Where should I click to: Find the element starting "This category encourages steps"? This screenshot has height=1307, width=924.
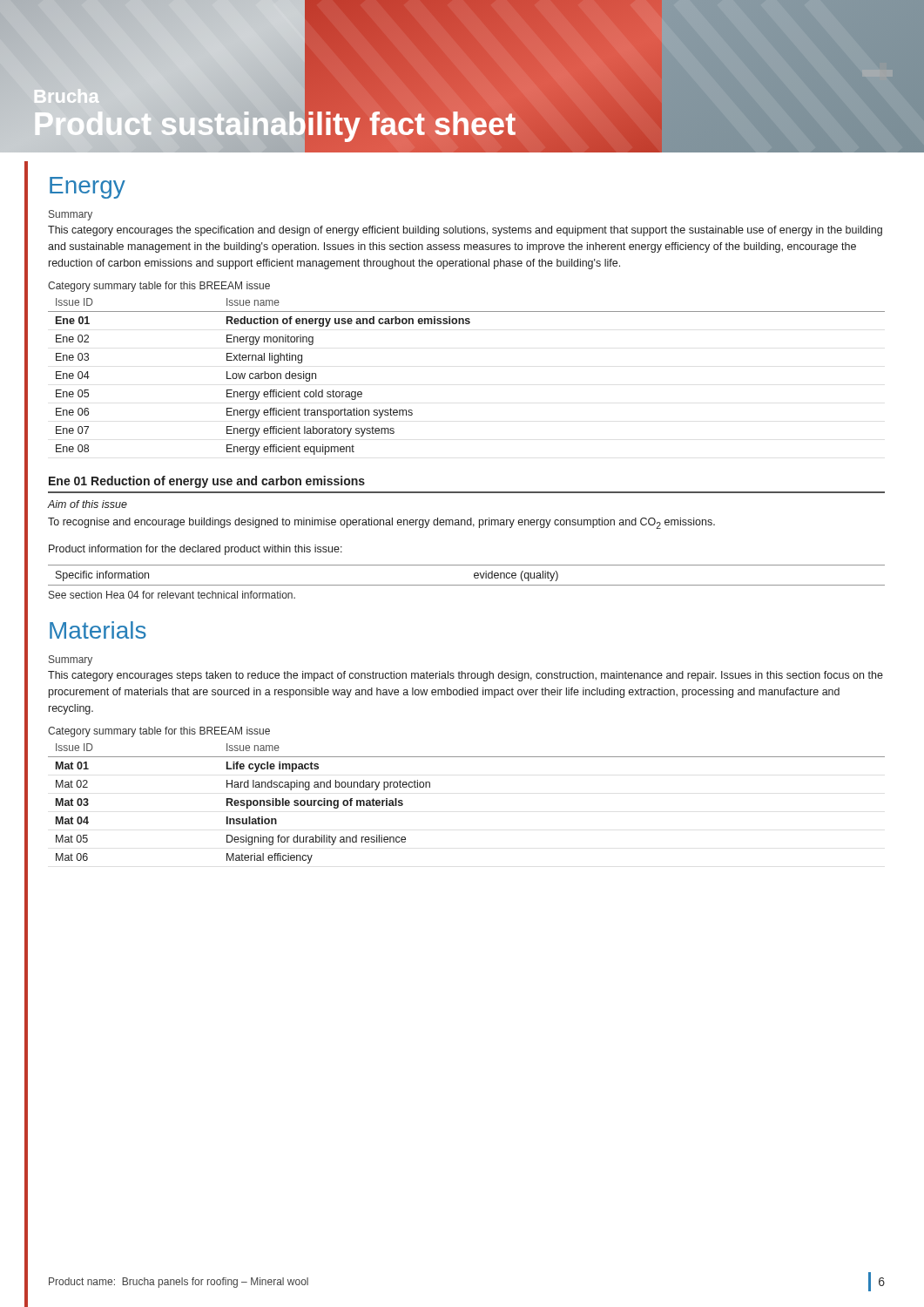tap(465, 692)
